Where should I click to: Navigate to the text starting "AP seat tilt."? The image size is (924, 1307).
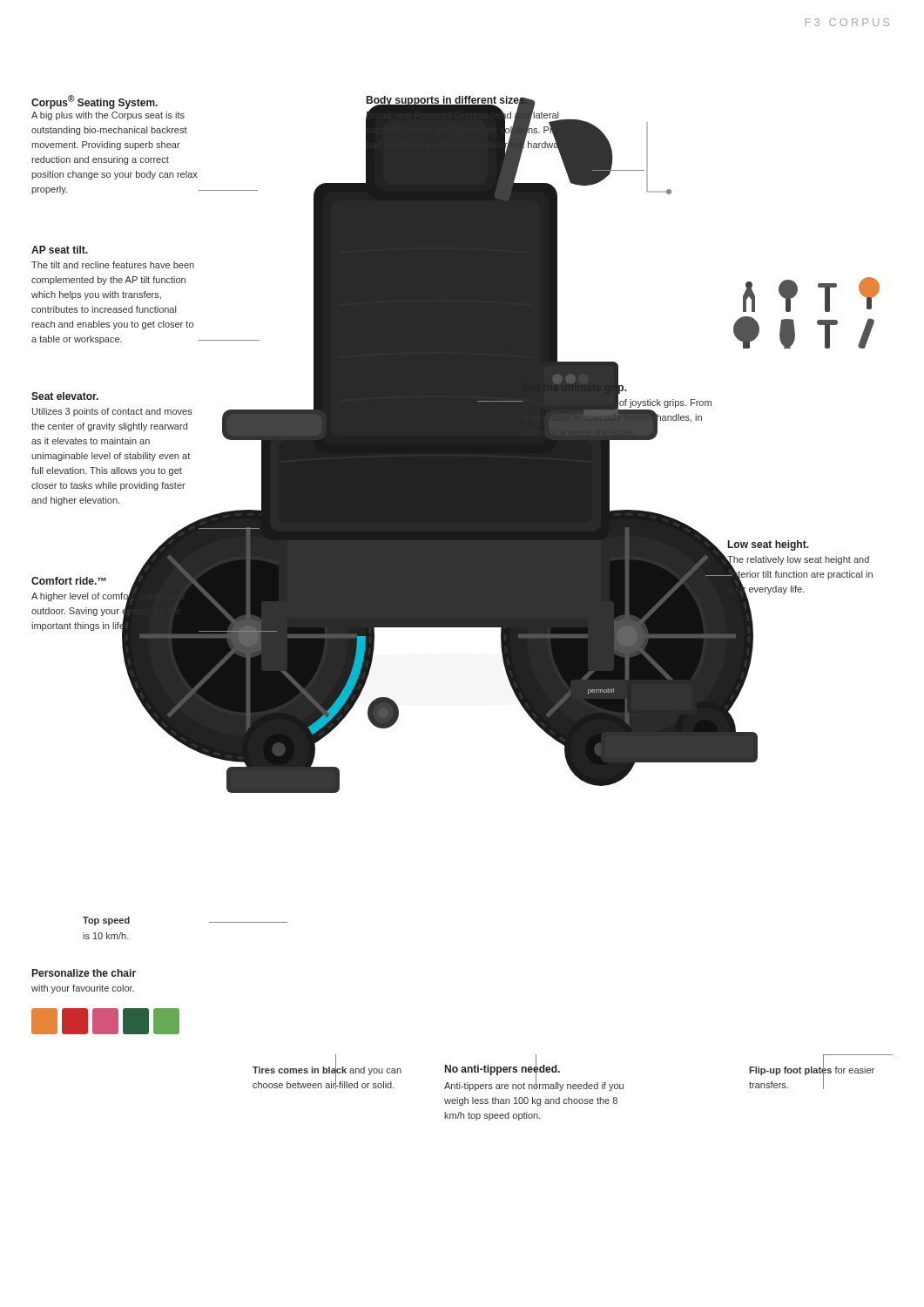(60, 250)
